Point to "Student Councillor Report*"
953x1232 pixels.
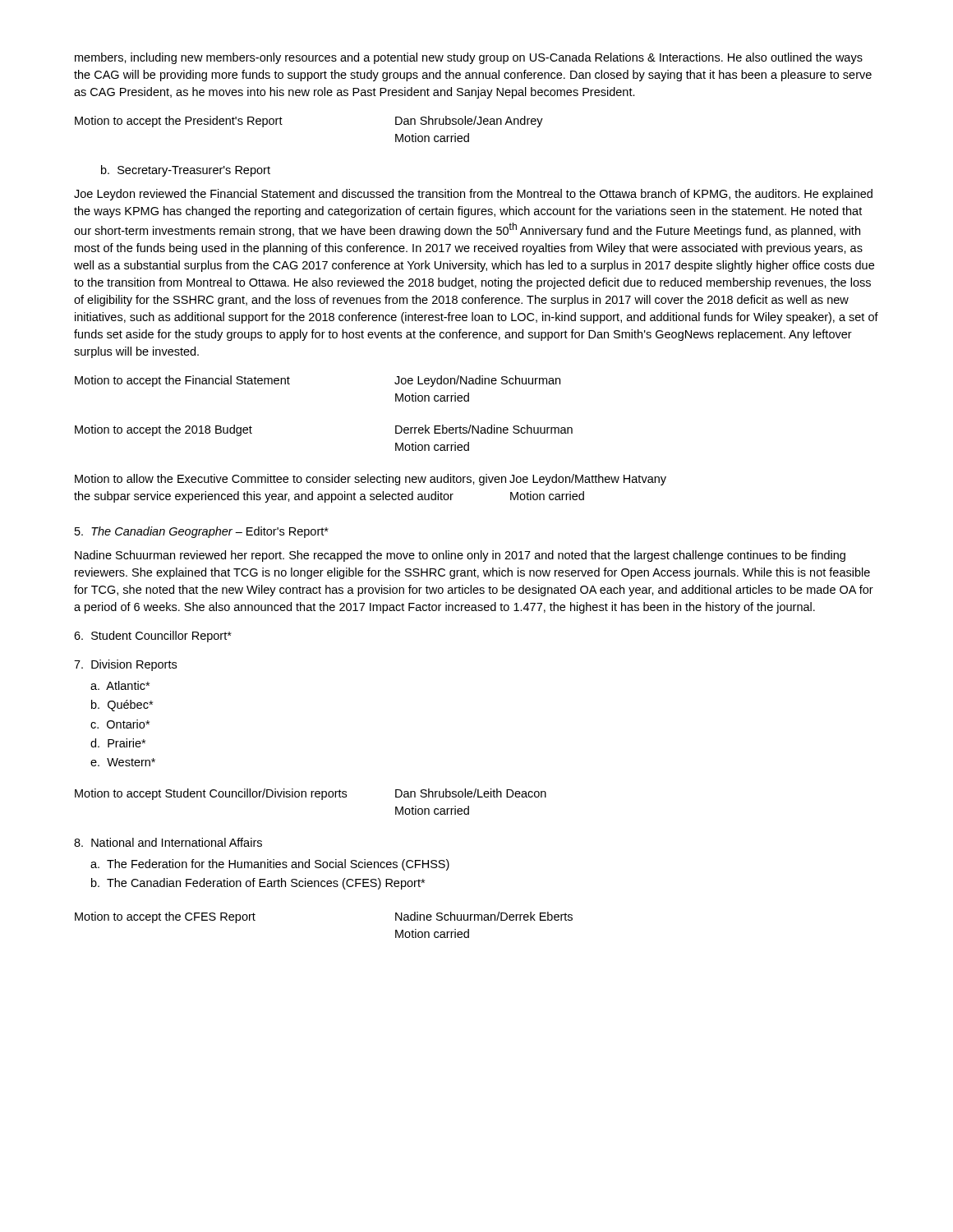(153, 636)
